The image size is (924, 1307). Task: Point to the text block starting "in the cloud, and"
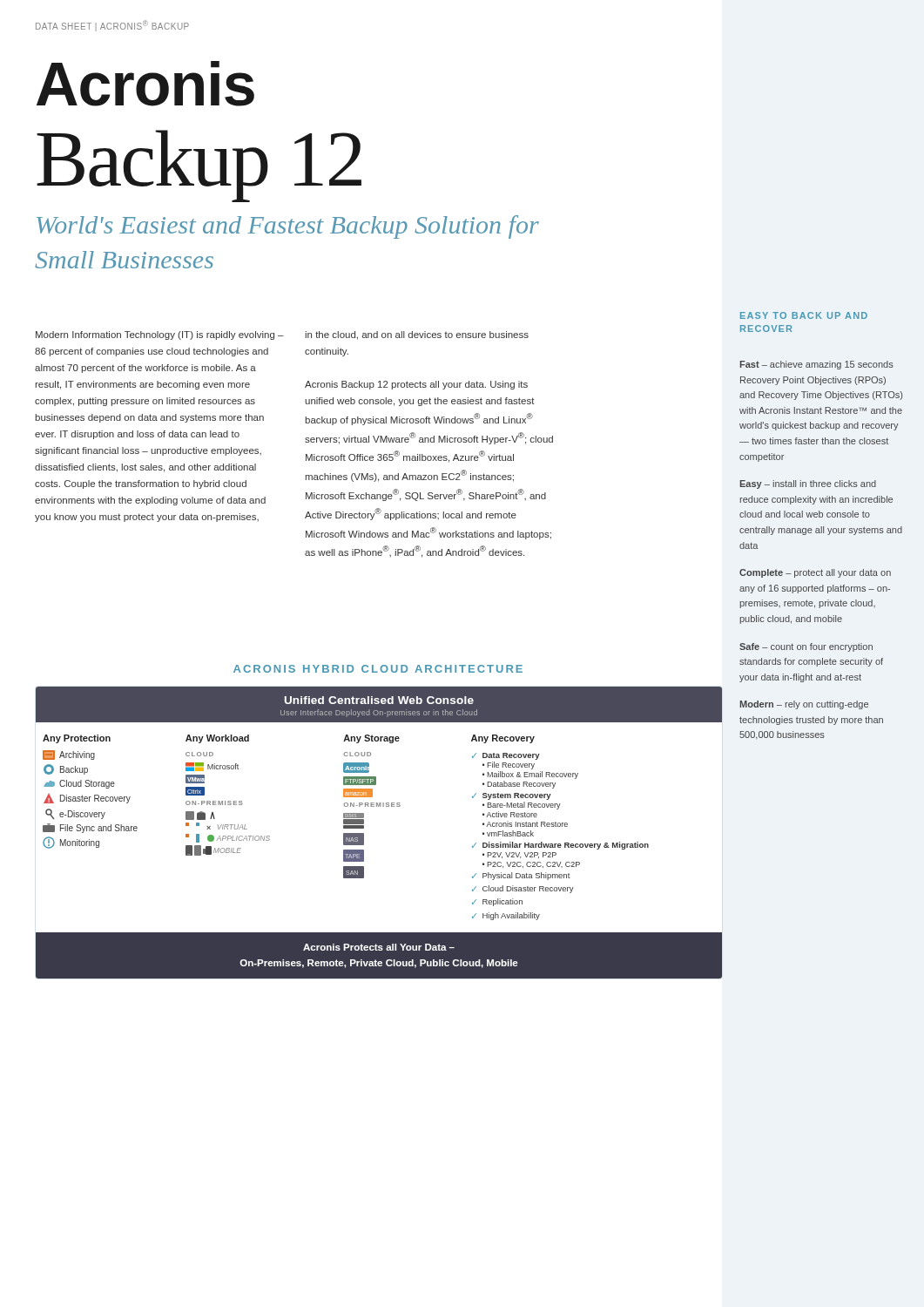429,444
